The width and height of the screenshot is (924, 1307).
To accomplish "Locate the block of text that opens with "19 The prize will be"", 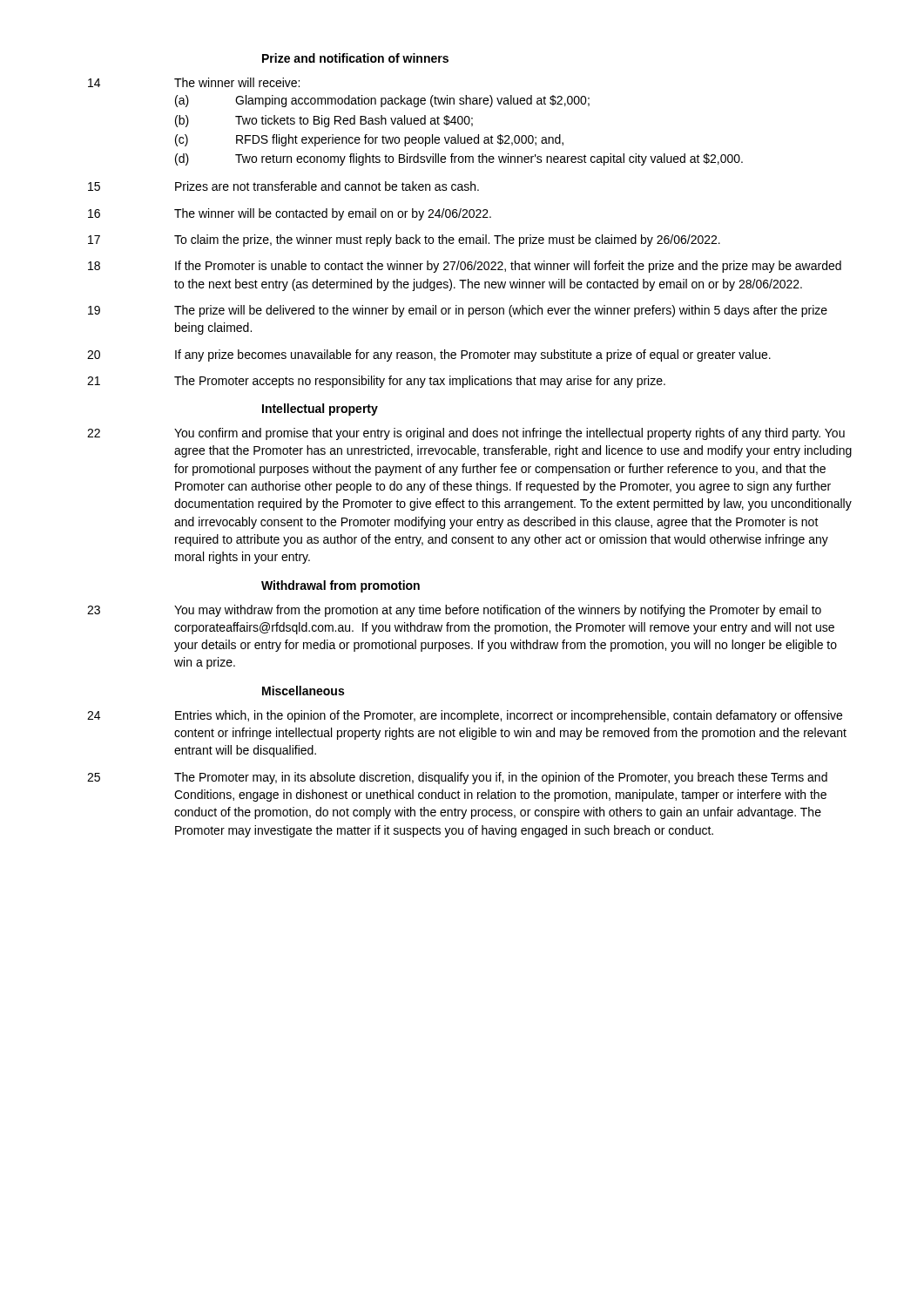I will coord(471,319).
